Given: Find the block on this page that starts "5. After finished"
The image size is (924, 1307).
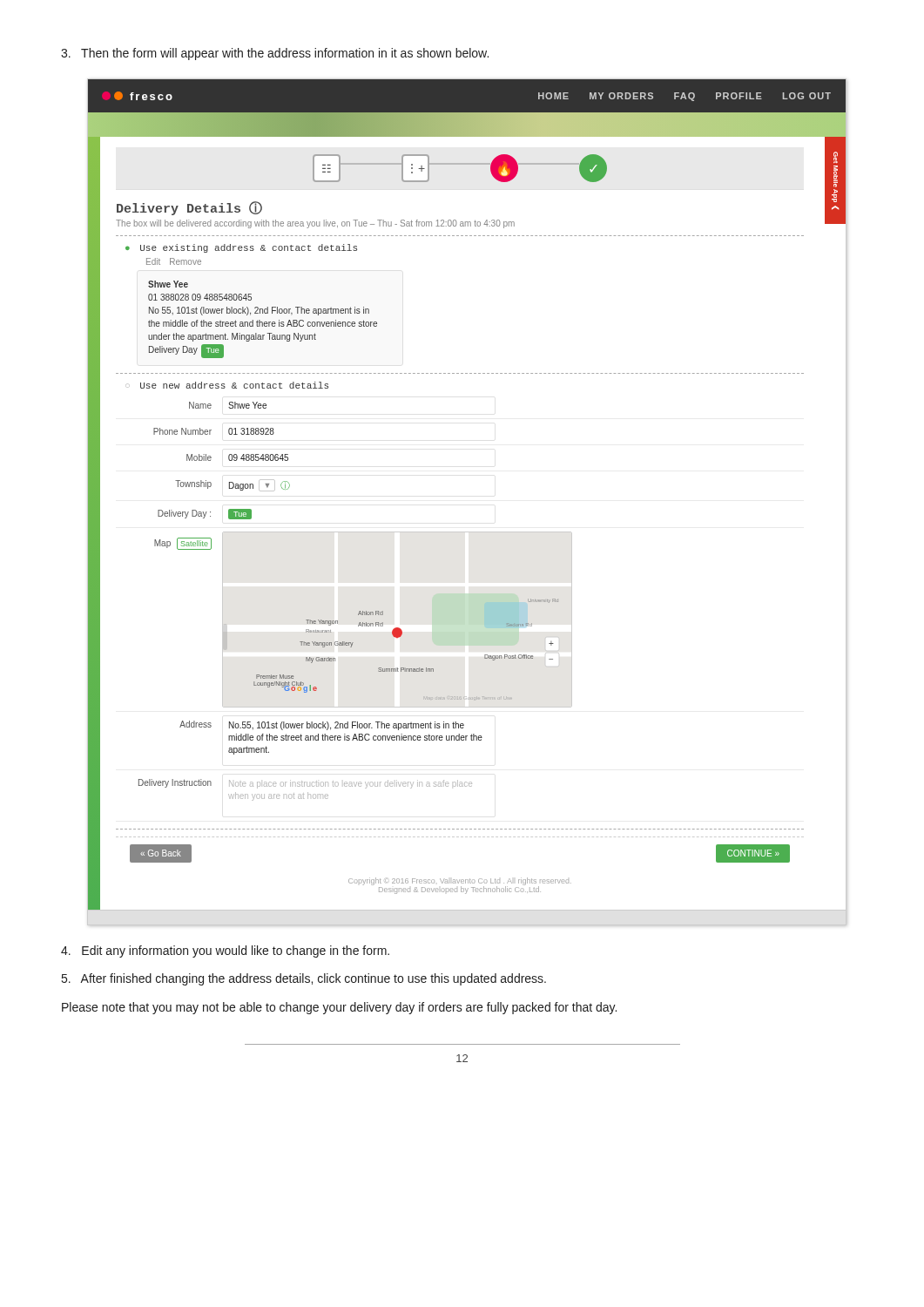Looking at the screenshot, I should [x=304, y=979].
